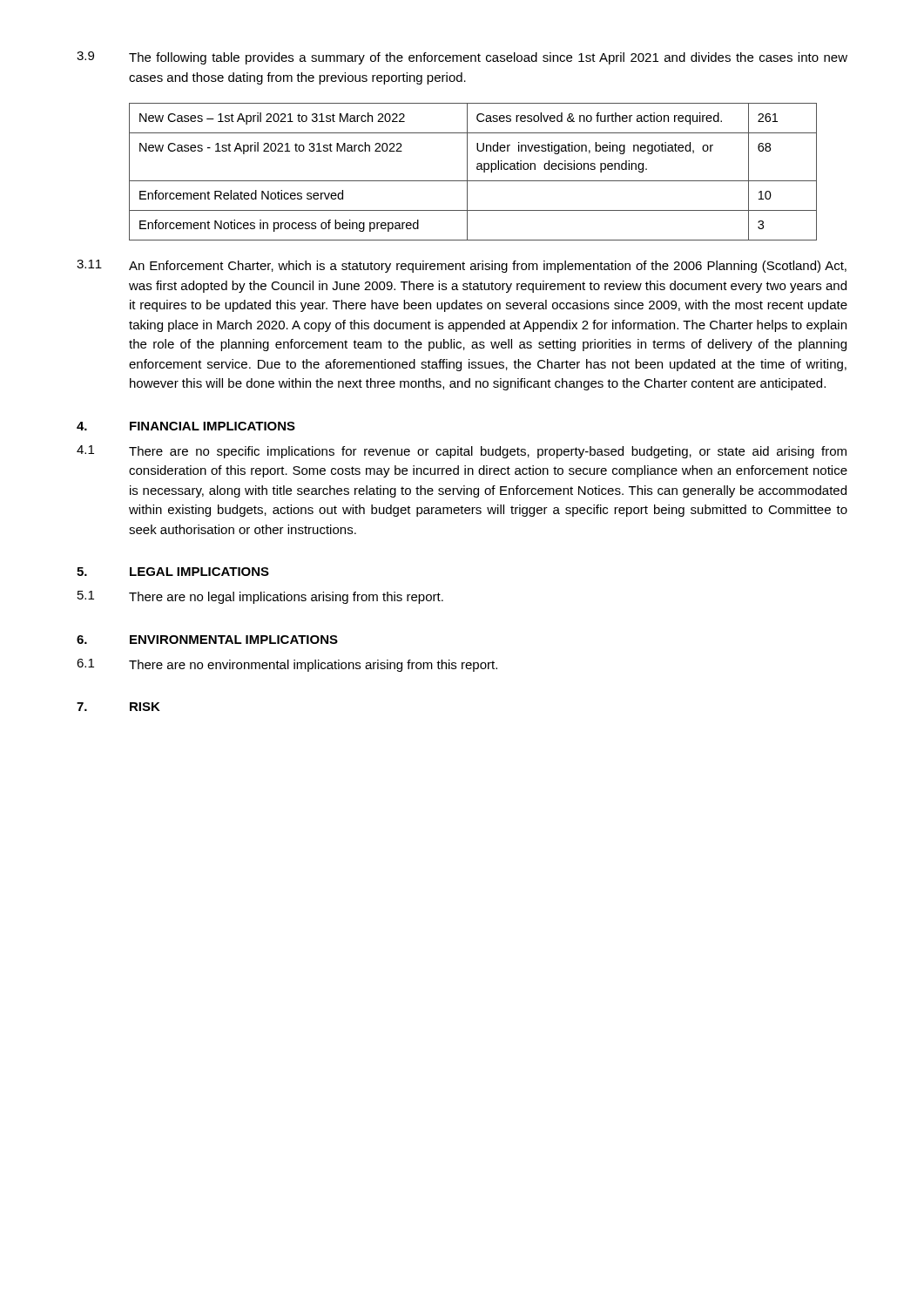Select a table
Viewport: 924px width, 1307px height.
coord(462,172)
